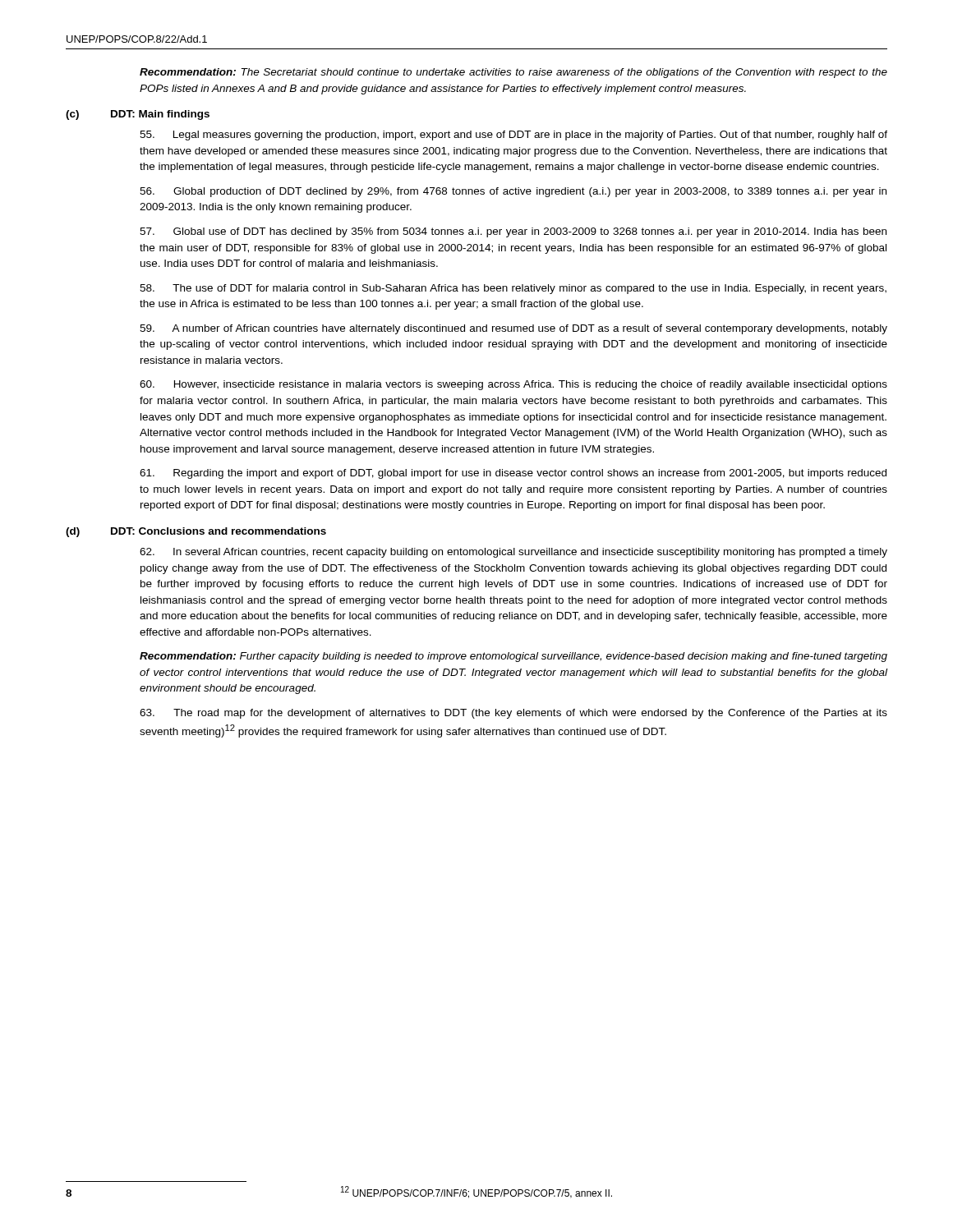The width and height of the screenshot is (953, 1232).
Task: Find the block on this page that starts "The use of DDT for malaria control in"
Action: tap(513, 295)
